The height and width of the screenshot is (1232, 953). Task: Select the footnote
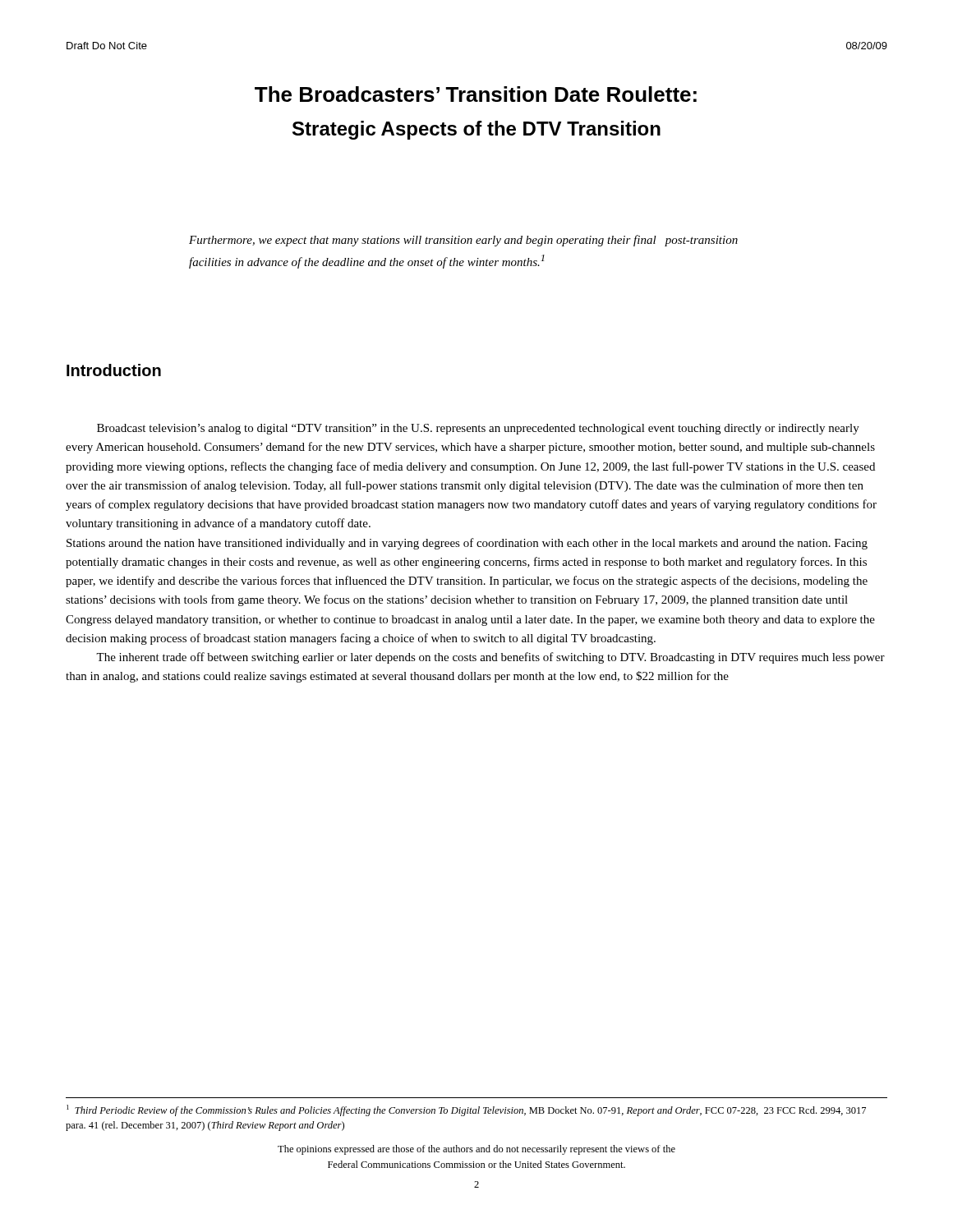[x=466, y=1117]
